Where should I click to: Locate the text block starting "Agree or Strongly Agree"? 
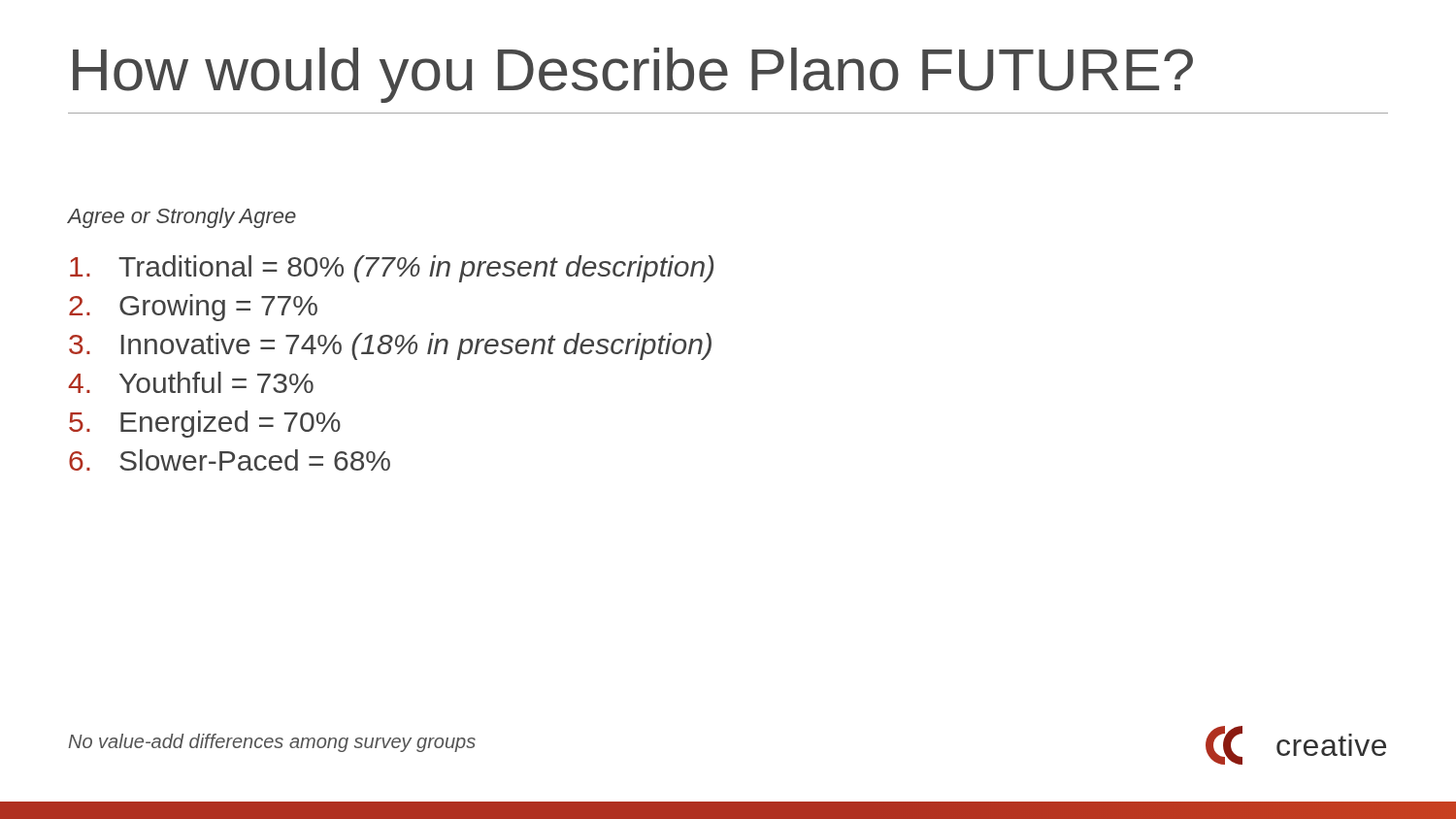click(182, 216)
